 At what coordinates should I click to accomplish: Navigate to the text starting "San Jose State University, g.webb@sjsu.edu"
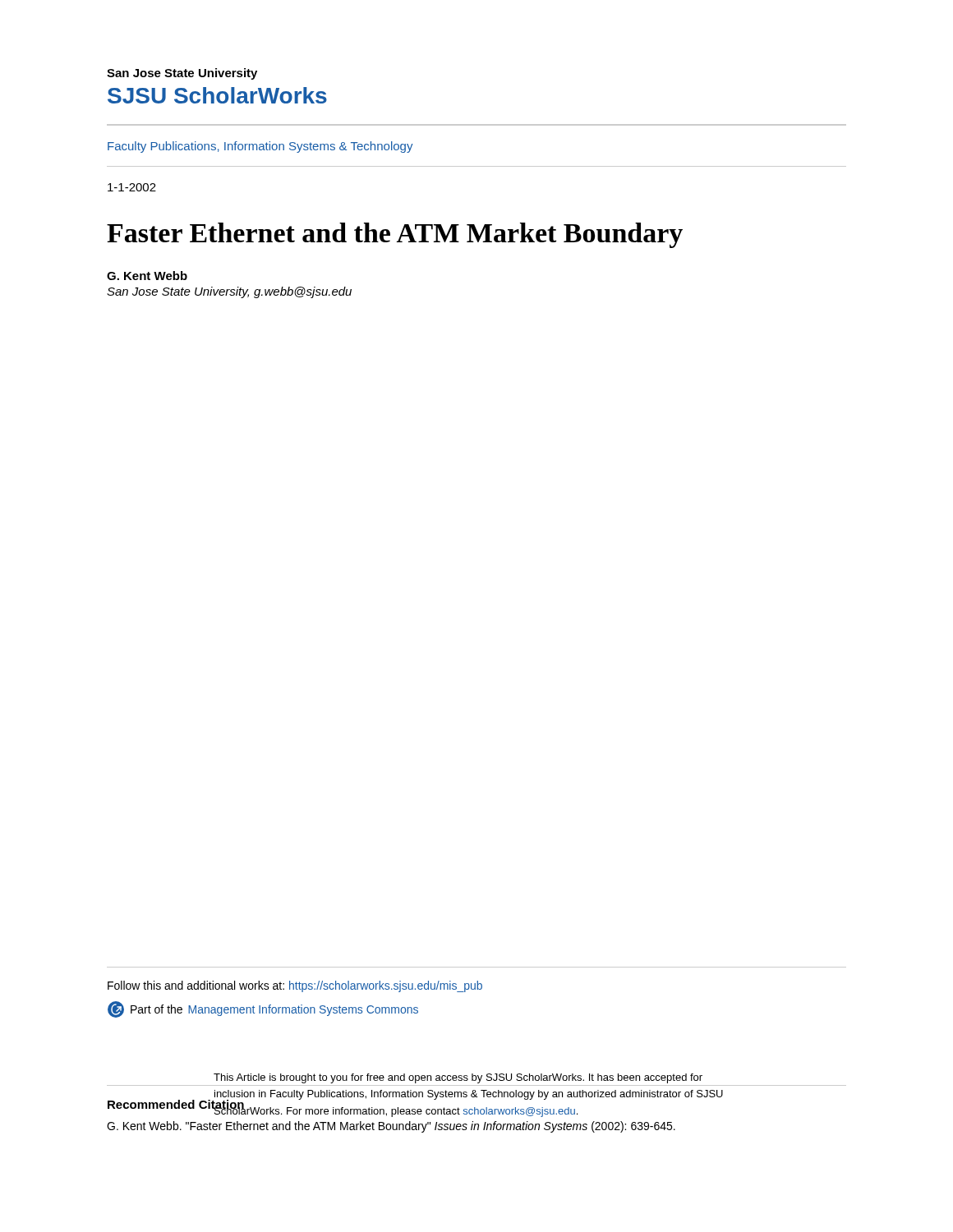click(229, 291)
